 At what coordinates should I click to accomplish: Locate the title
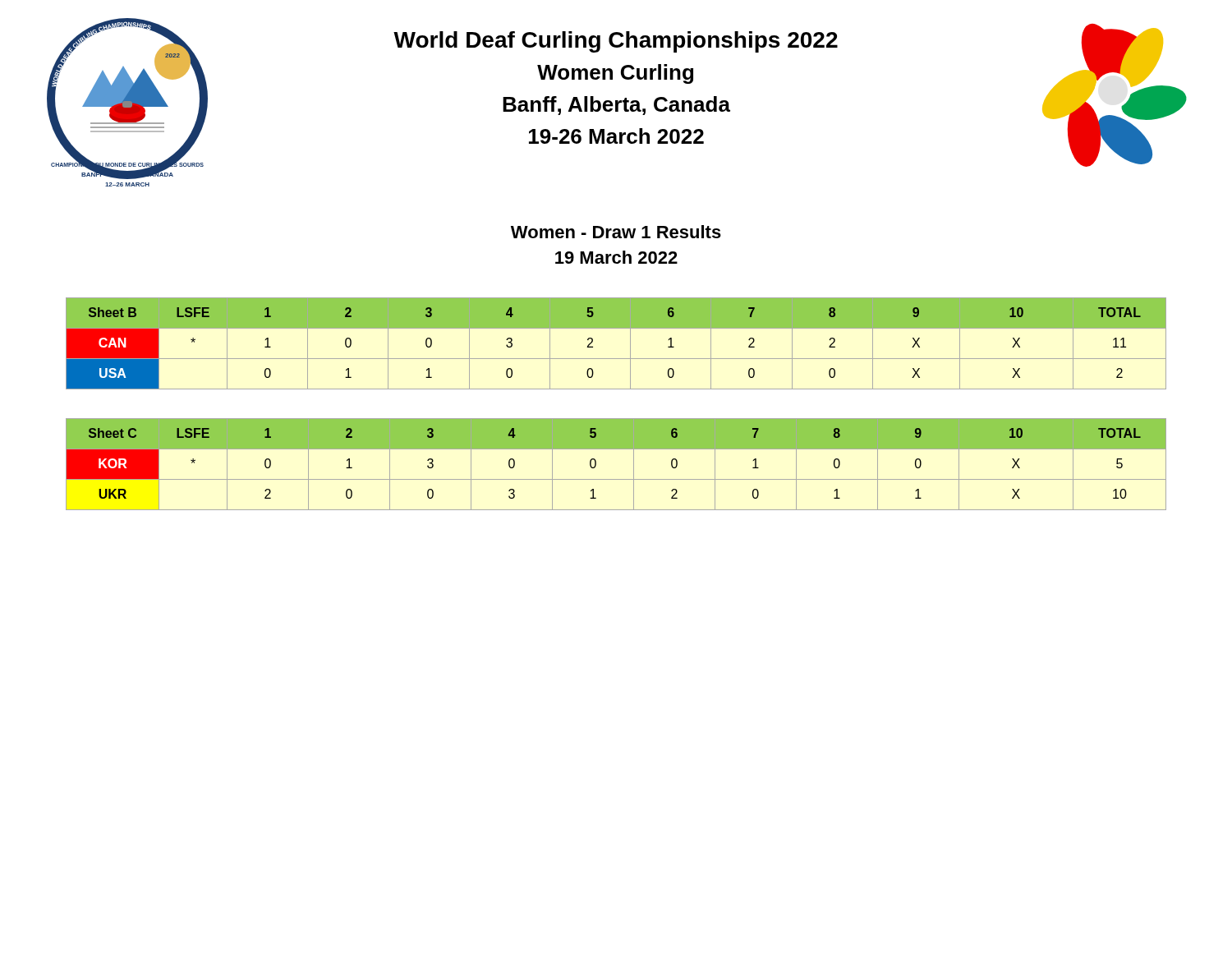tap(616, 88)
